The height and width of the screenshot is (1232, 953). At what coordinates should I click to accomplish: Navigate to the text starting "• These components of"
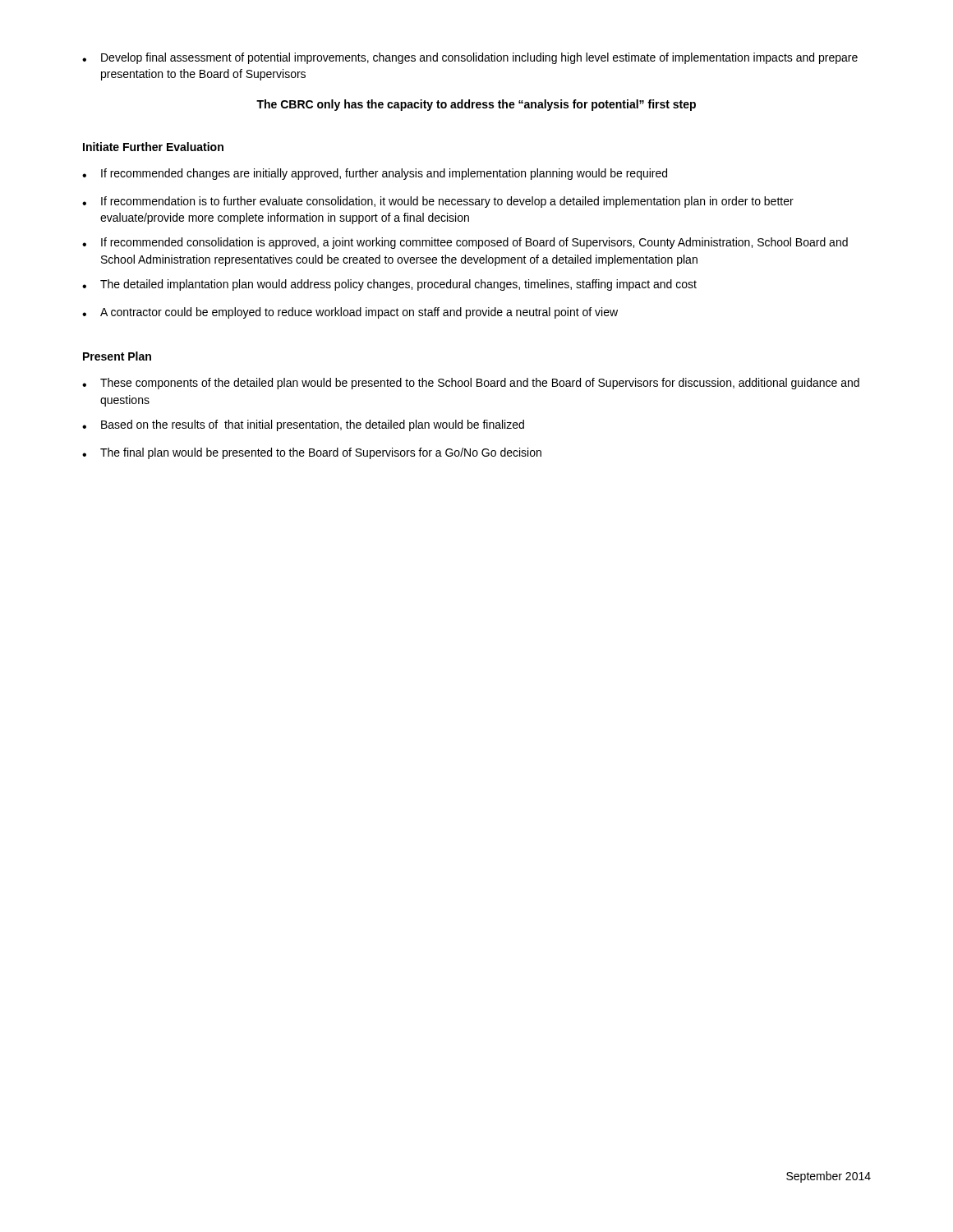coord(476,391)
